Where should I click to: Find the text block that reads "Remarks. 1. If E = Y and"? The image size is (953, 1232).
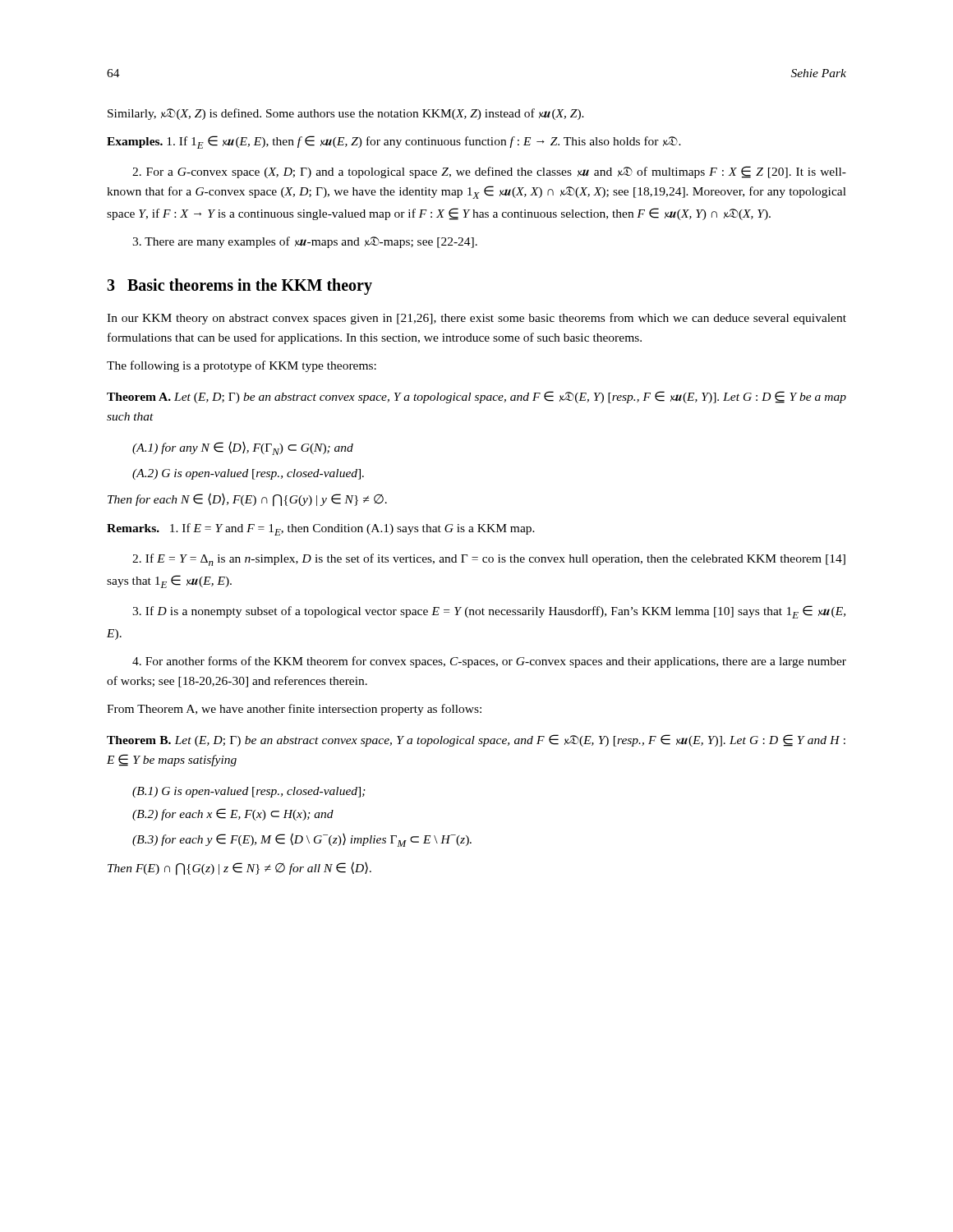[x=476, y=529]
